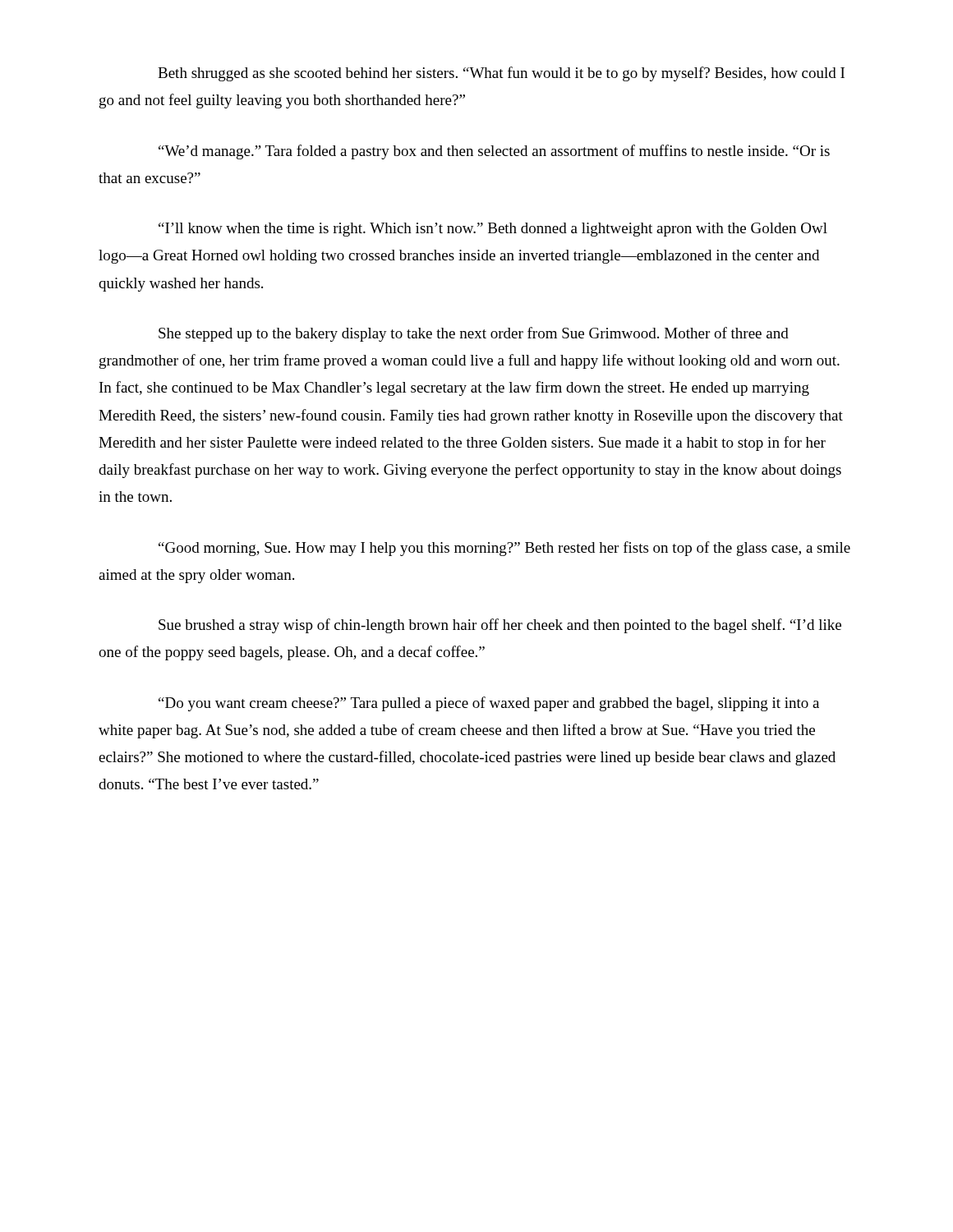Find the block on this page that starts "She stepped up"
953x1232 pixels.
click(x=476, y=415)
